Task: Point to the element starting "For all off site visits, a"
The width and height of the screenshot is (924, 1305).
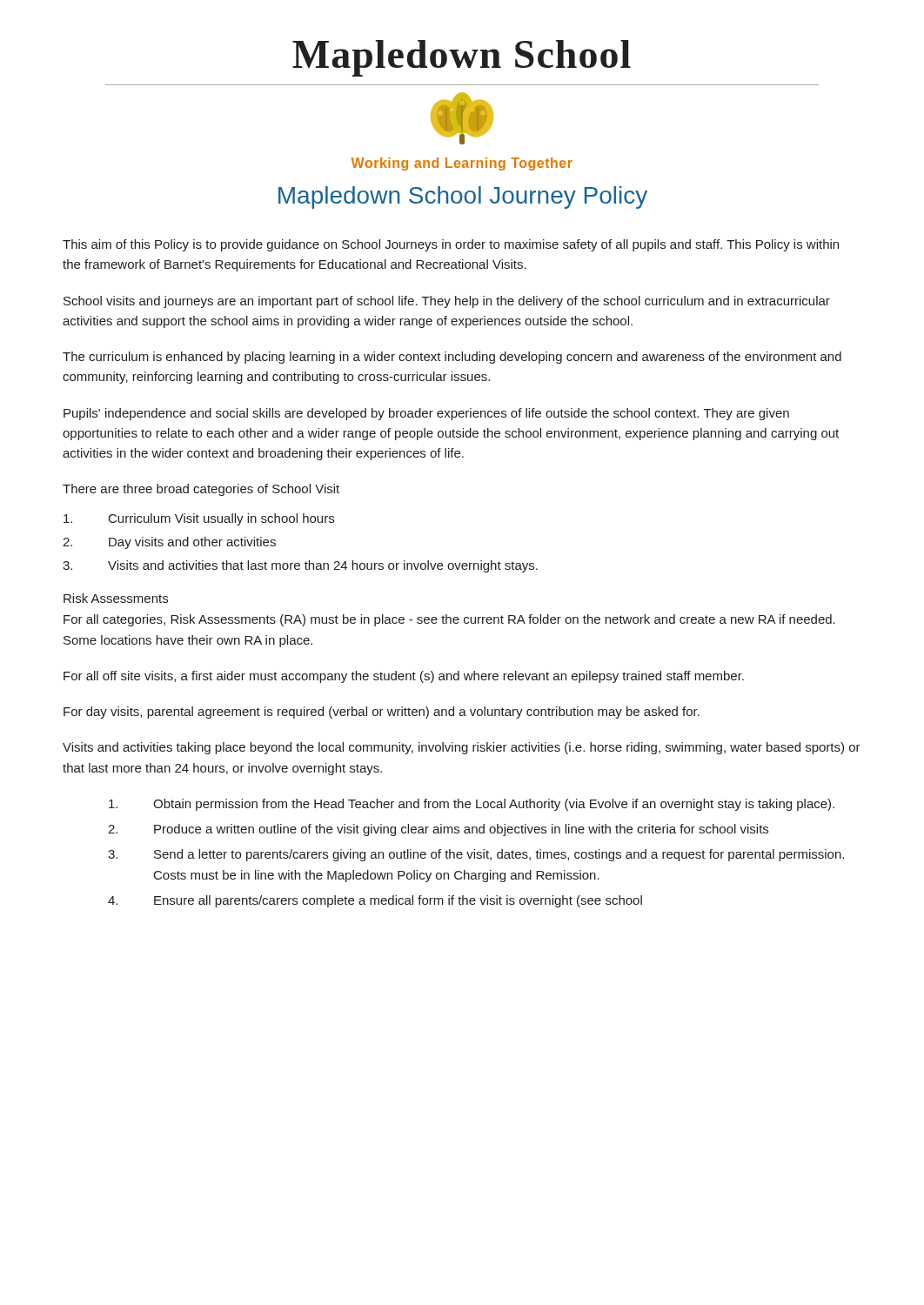Action: pos(404,675)
